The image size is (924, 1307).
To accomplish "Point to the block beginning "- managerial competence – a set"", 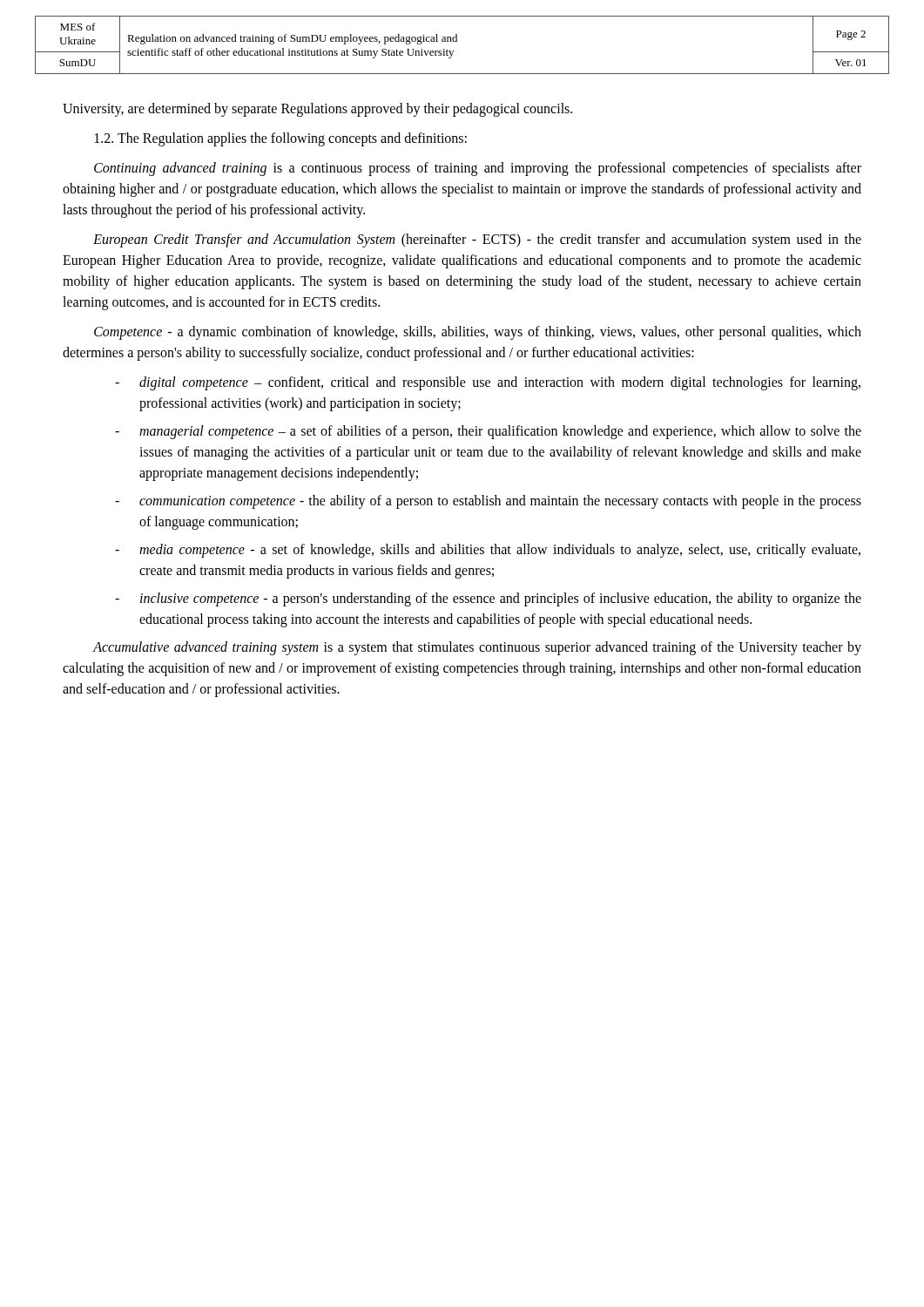I will pos(488,452).
